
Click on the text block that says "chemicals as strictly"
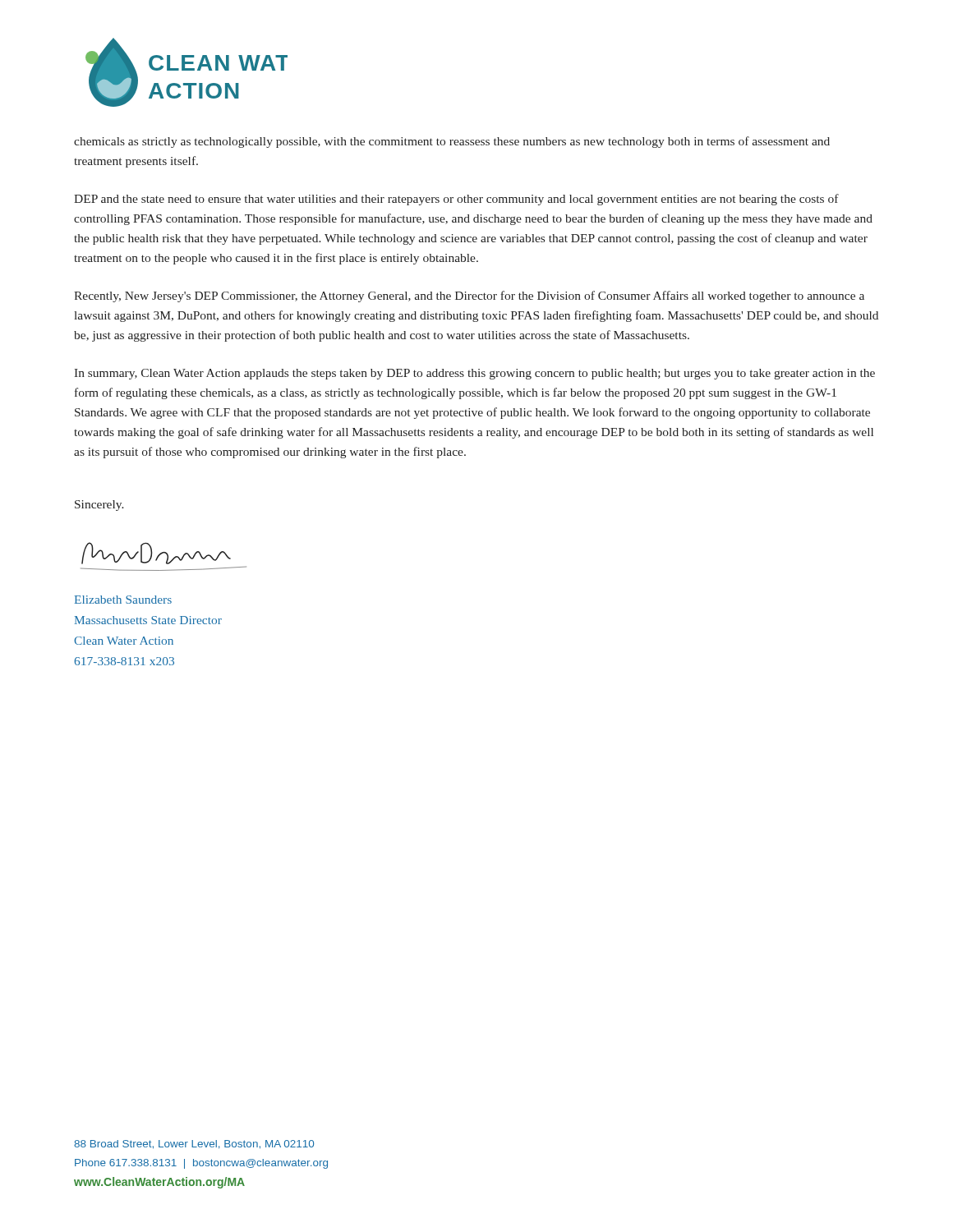(452, 151)
